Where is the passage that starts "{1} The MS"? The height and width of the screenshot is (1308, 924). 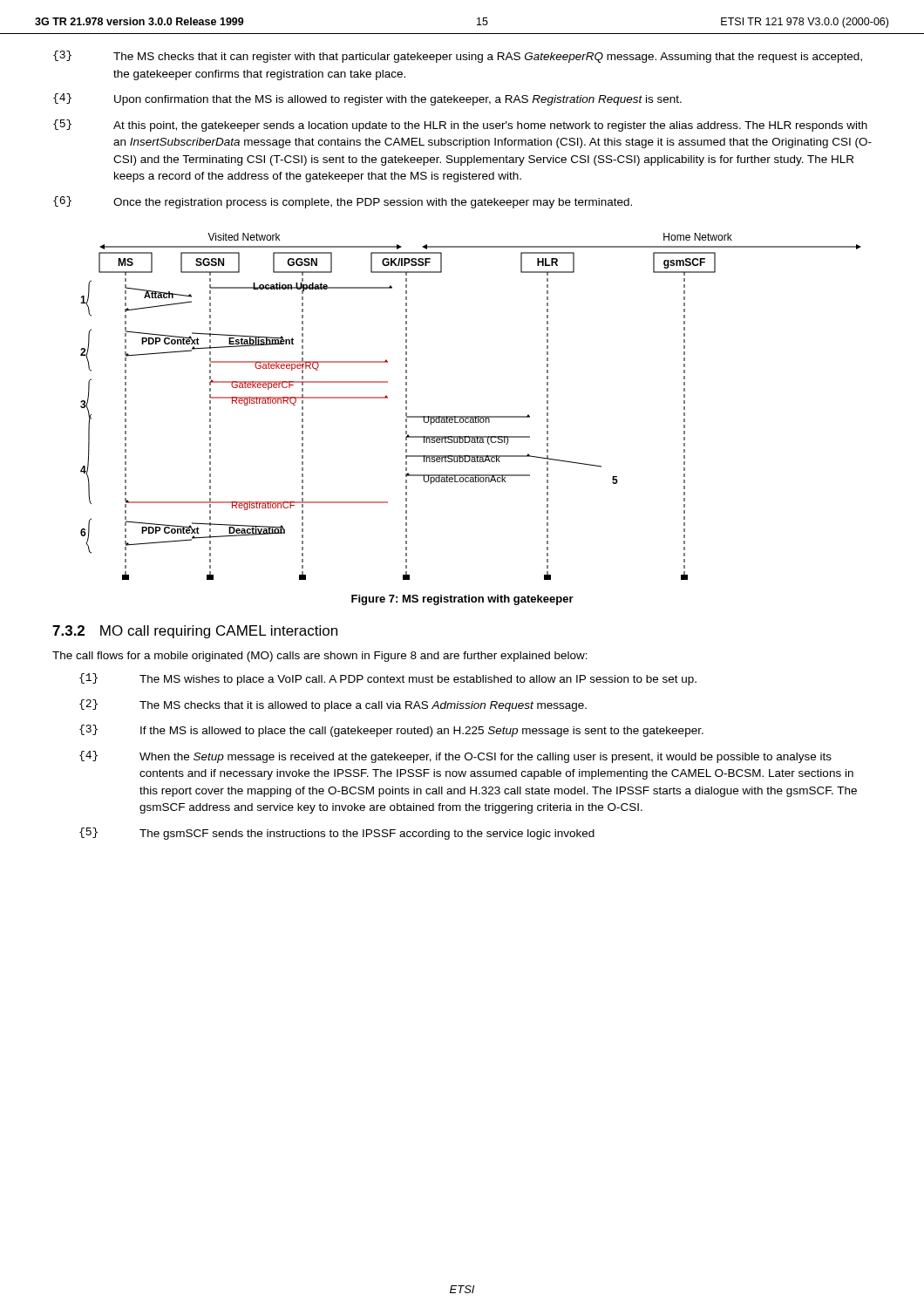point(475,679)
